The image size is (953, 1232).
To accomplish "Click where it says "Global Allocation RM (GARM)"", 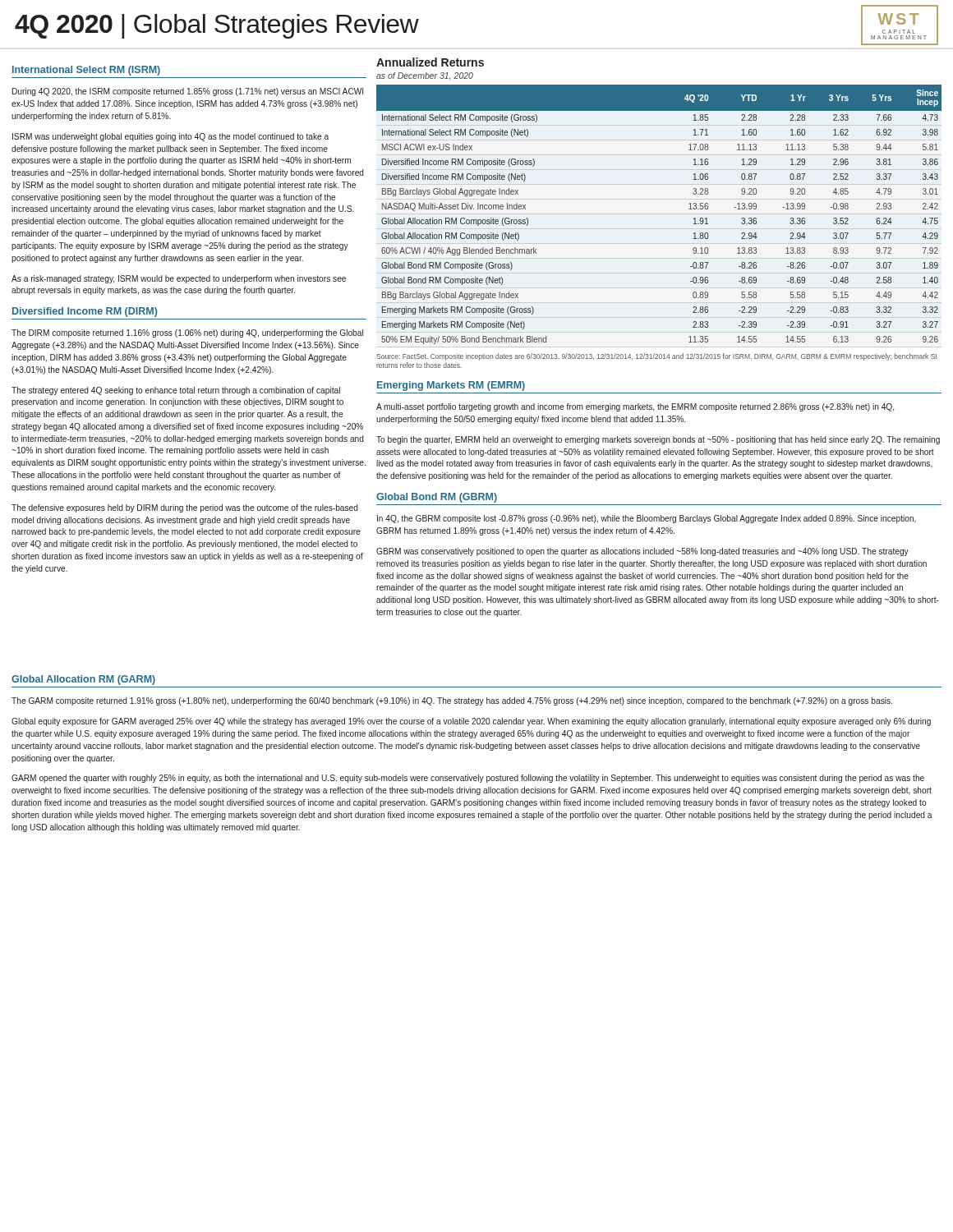I will pyautogui.click(x=476, y=680).
